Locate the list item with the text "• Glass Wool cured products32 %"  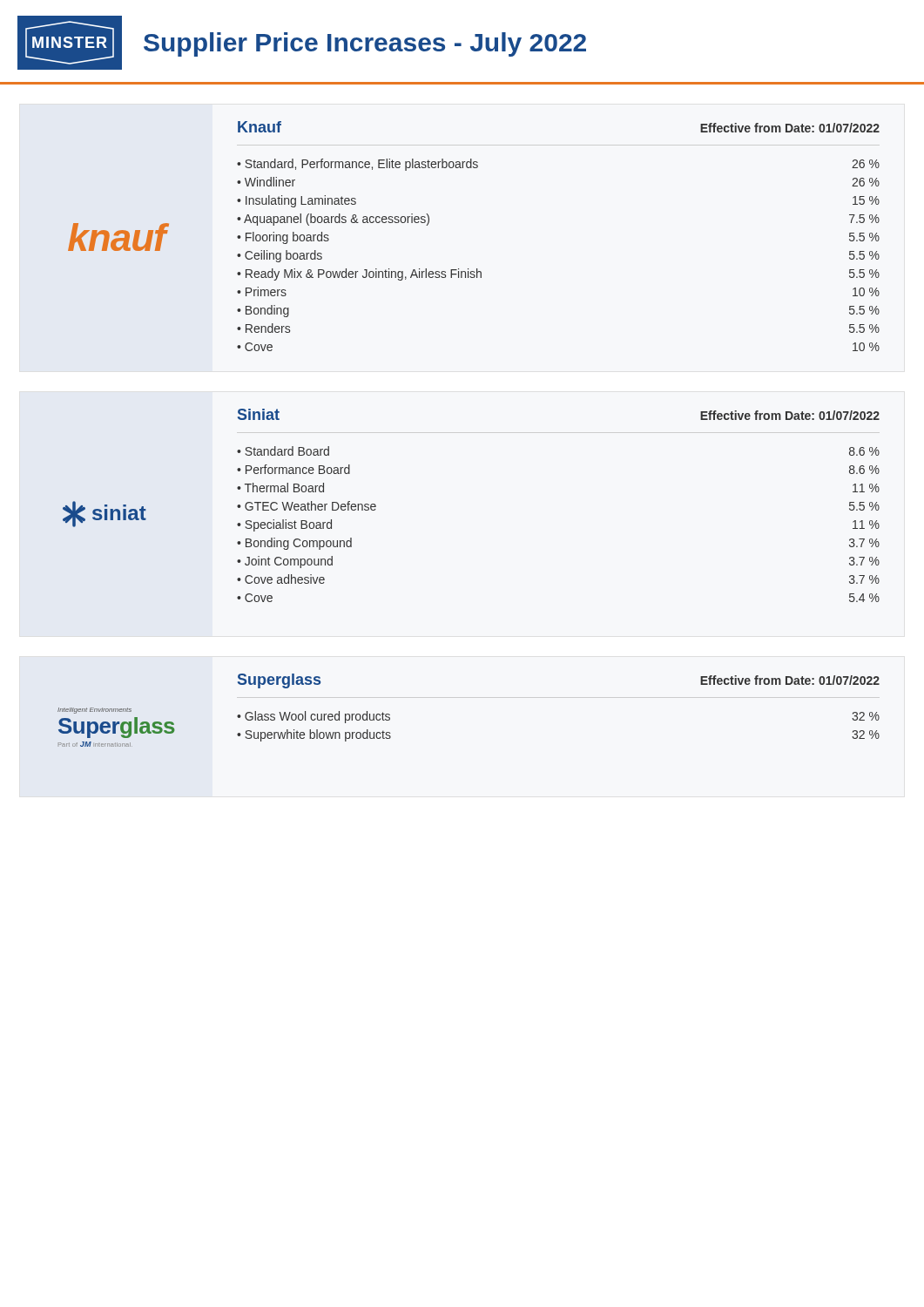click(x=311, y=717)
